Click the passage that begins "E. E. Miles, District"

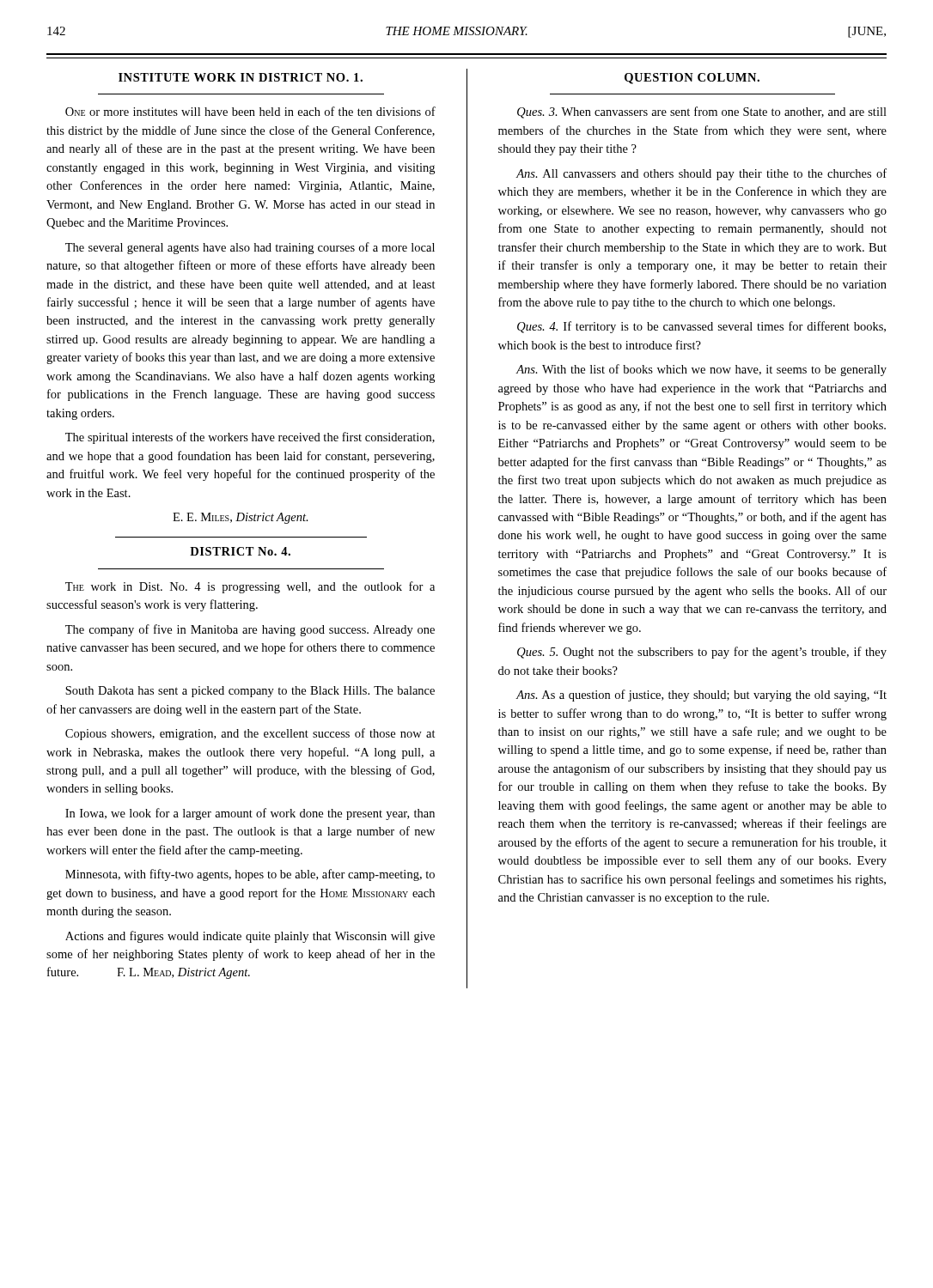pos(241,517)
